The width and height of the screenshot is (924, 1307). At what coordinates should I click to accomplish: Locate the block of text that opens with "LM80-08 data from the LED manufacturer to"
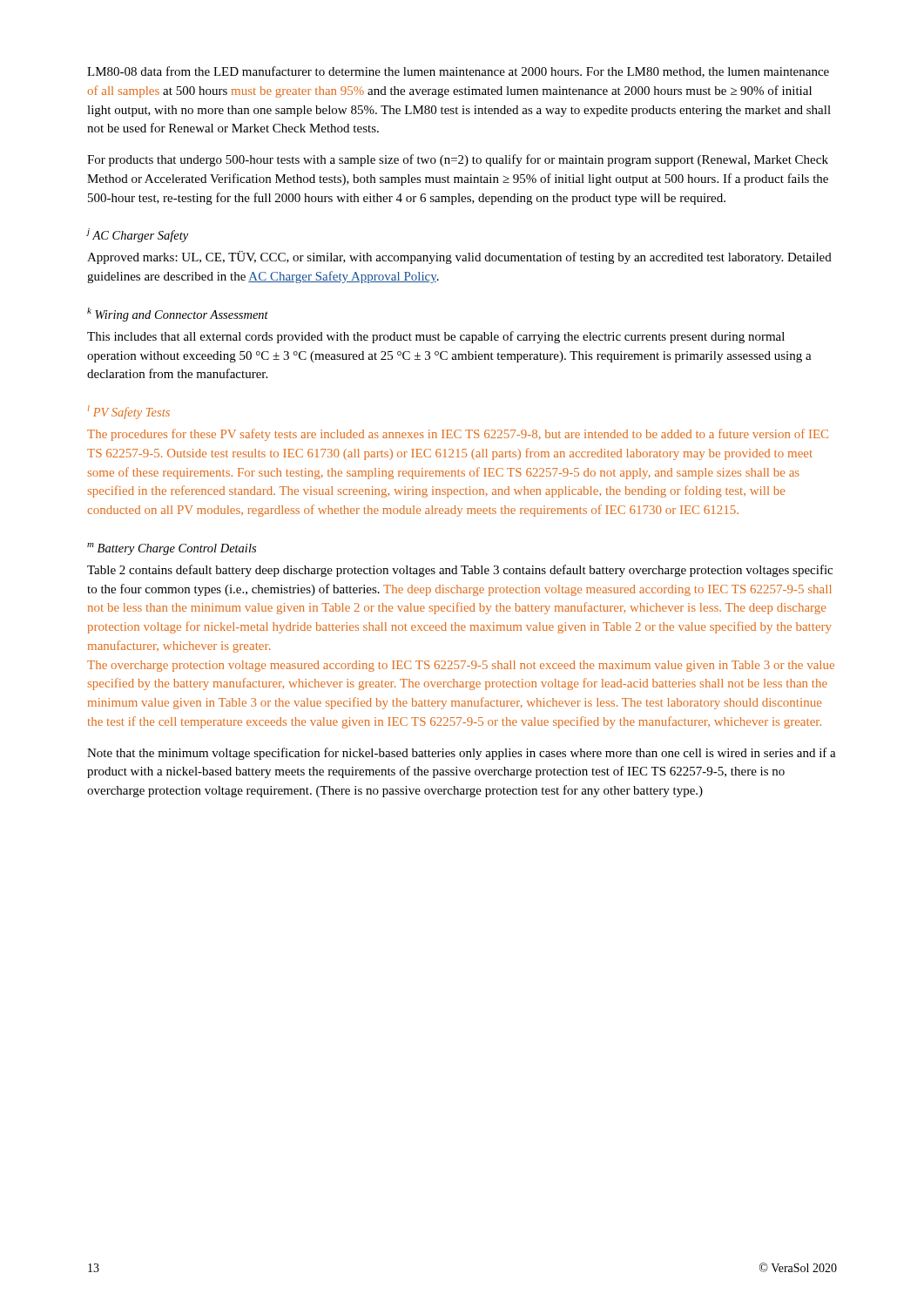[x=462, y=101]
